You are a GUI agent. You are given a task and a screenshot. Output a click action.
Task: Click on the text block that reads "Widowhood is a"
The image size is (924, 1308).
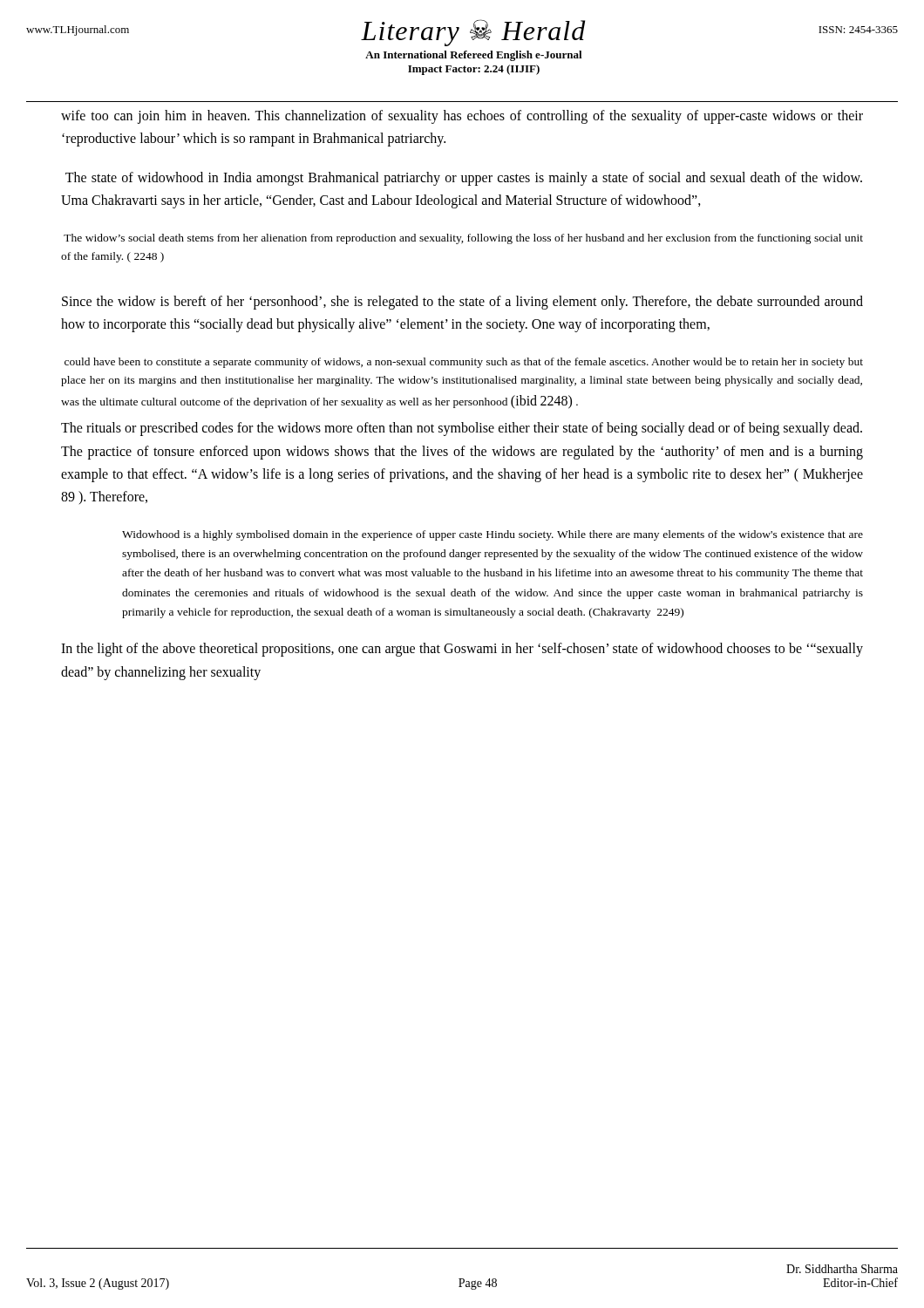(493, 573)
